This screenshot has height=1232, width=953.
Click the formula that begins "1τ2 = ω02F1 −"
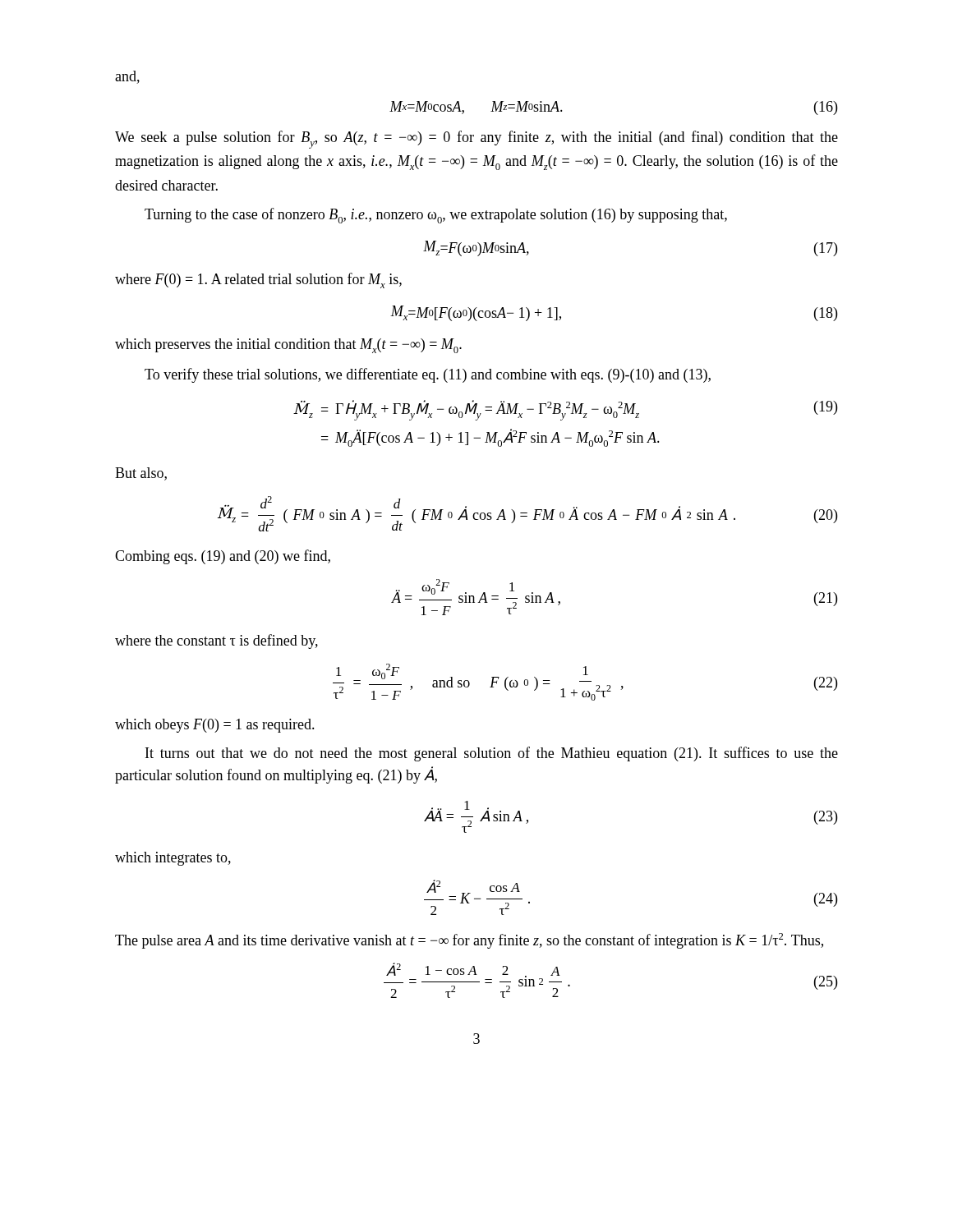click(476, 683)
